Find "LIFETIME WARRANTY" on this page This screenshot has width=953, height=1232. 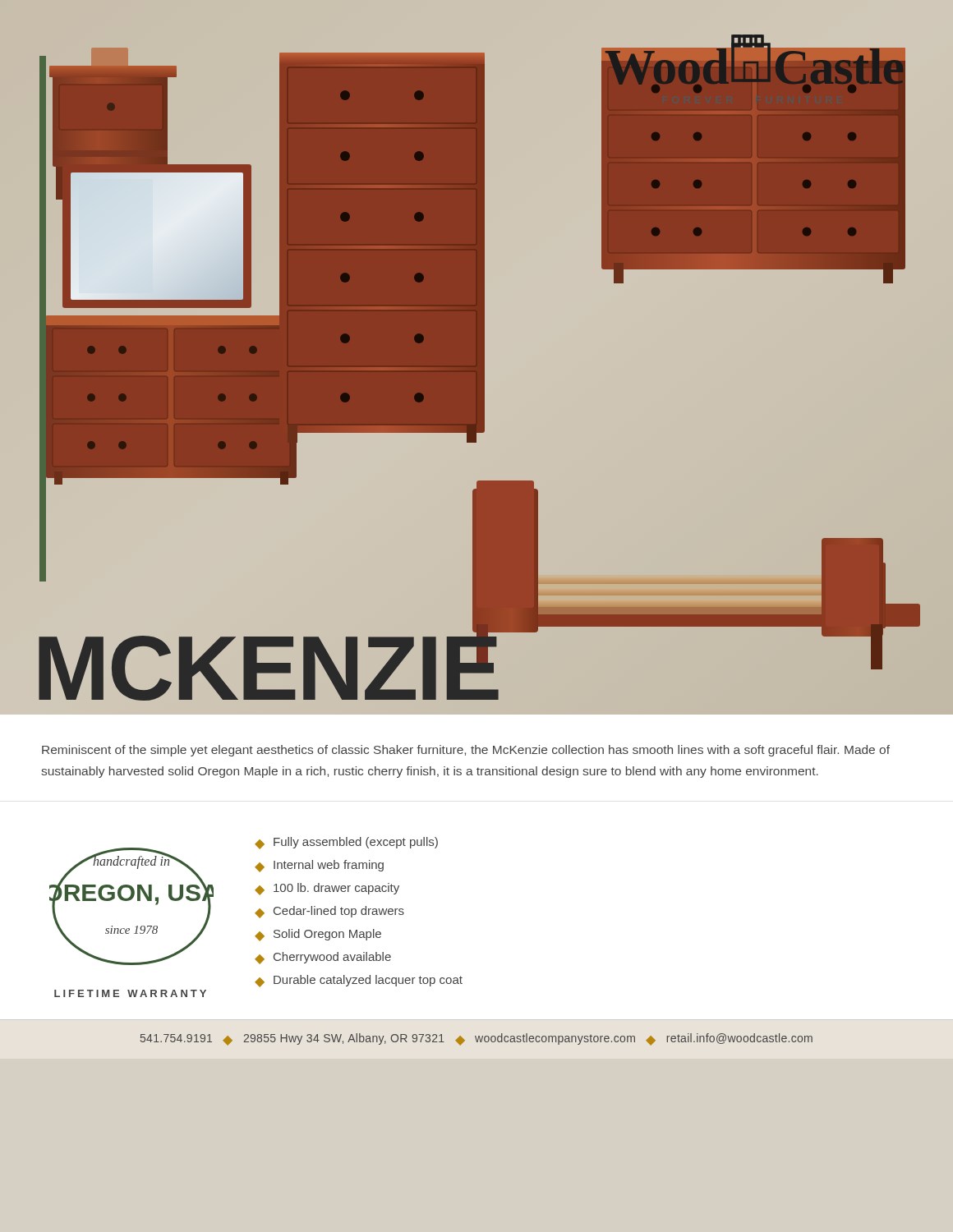[131, 993]
